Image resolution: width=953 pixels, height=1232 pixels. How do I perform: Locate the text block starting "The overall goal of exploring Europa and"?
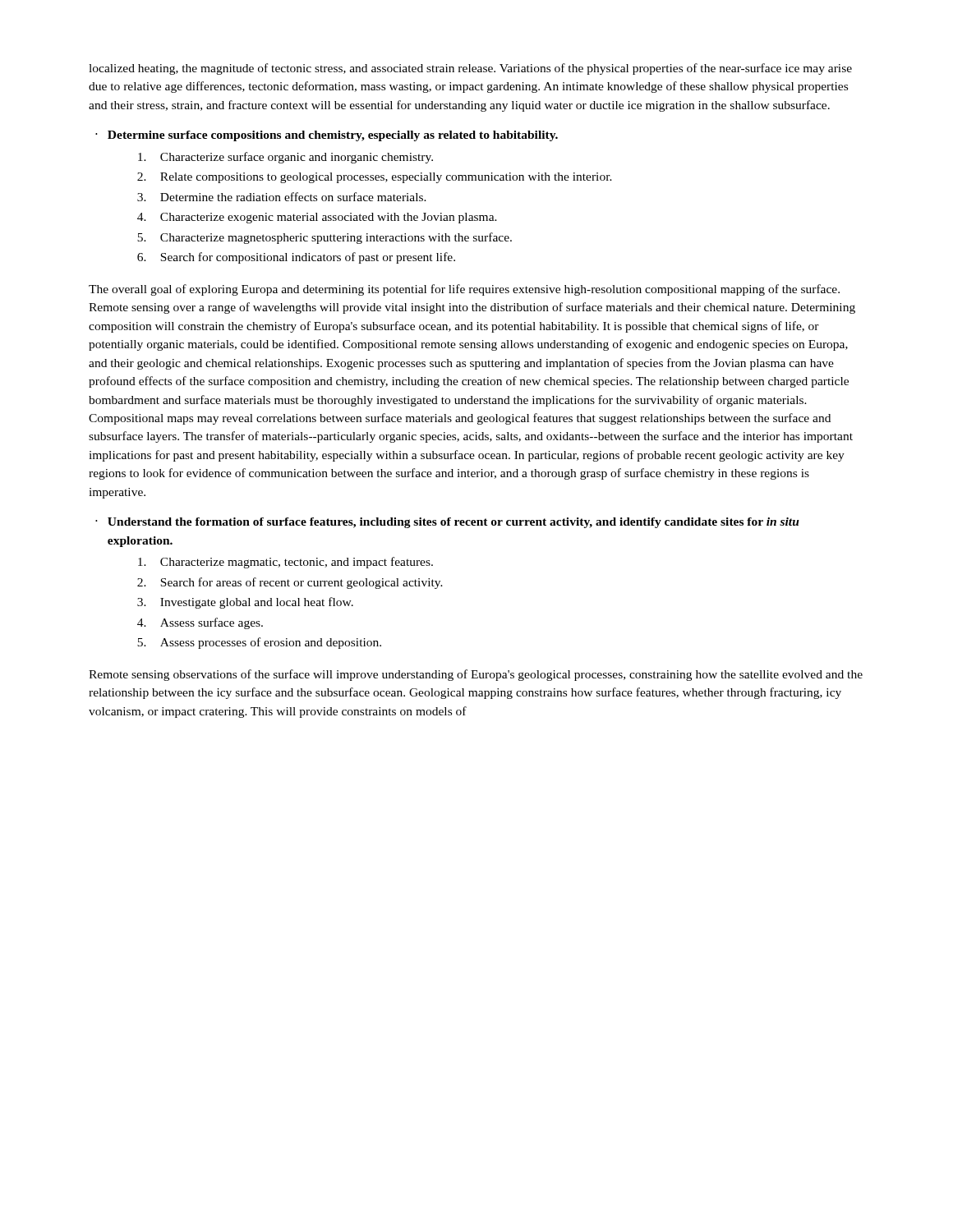pos(472,390)
